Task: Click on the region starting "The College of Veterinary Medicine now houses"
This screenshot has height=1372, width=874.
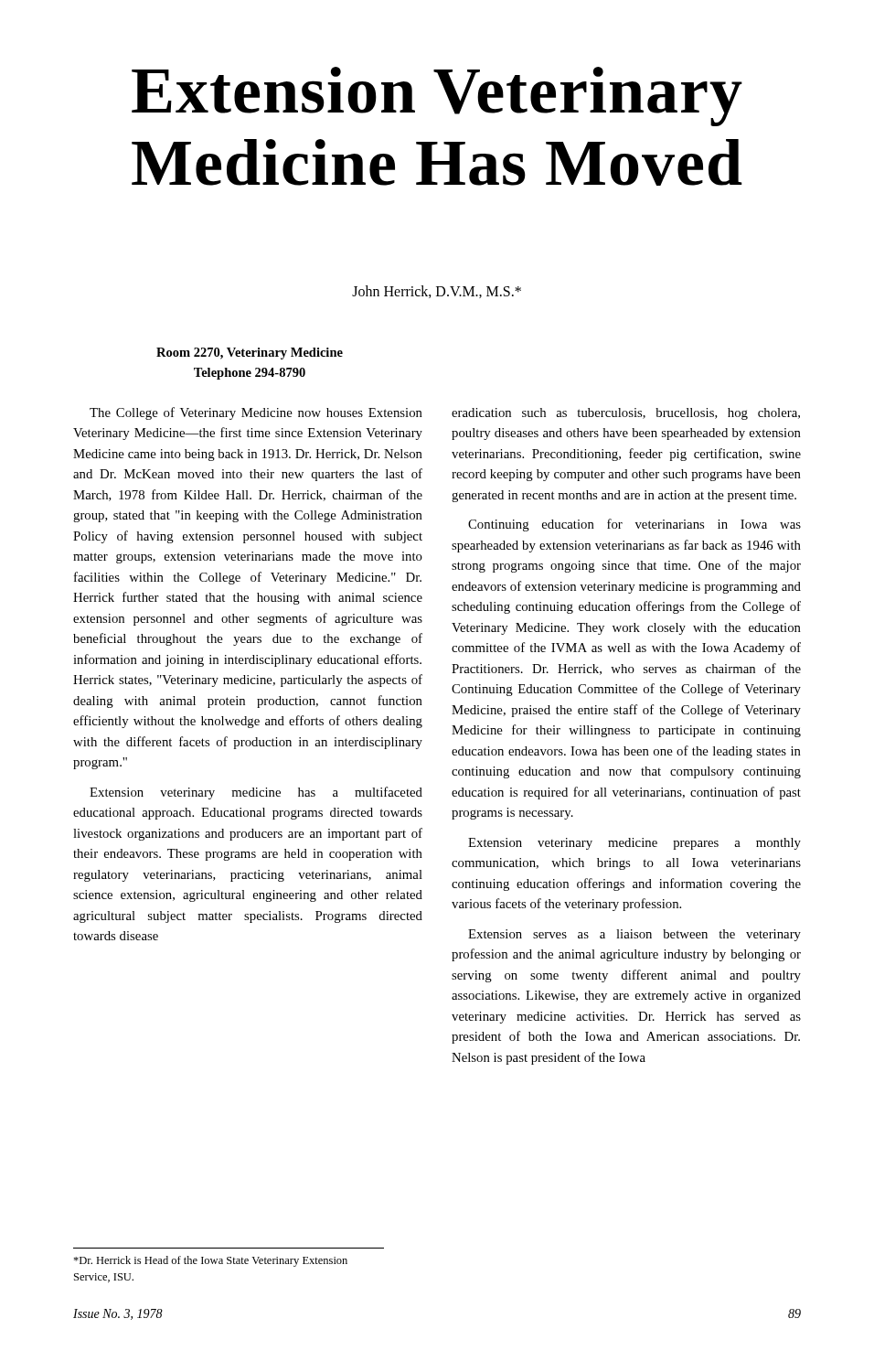Action: coord(248,674)
